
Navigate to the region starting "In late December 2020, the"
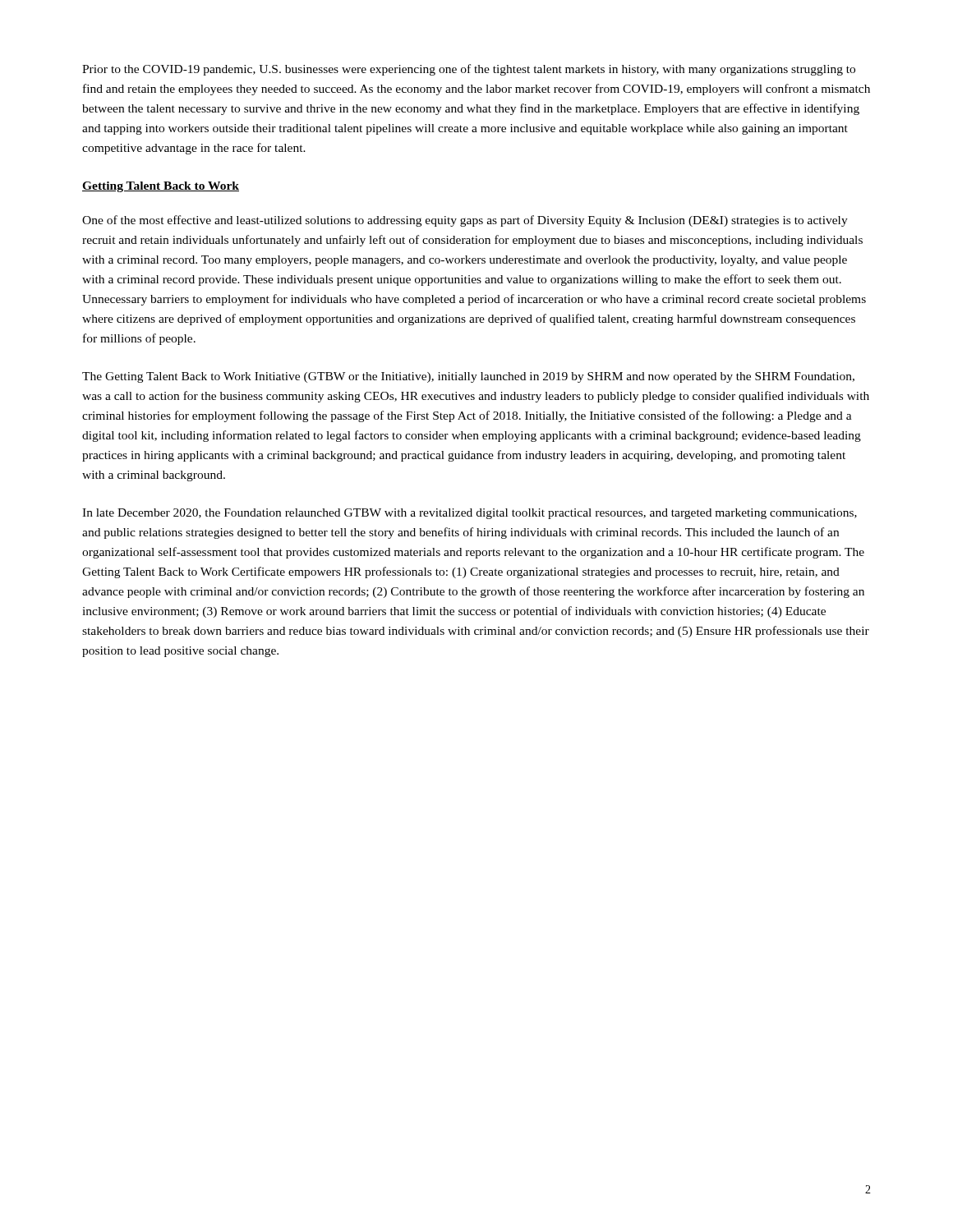(476, 581)
